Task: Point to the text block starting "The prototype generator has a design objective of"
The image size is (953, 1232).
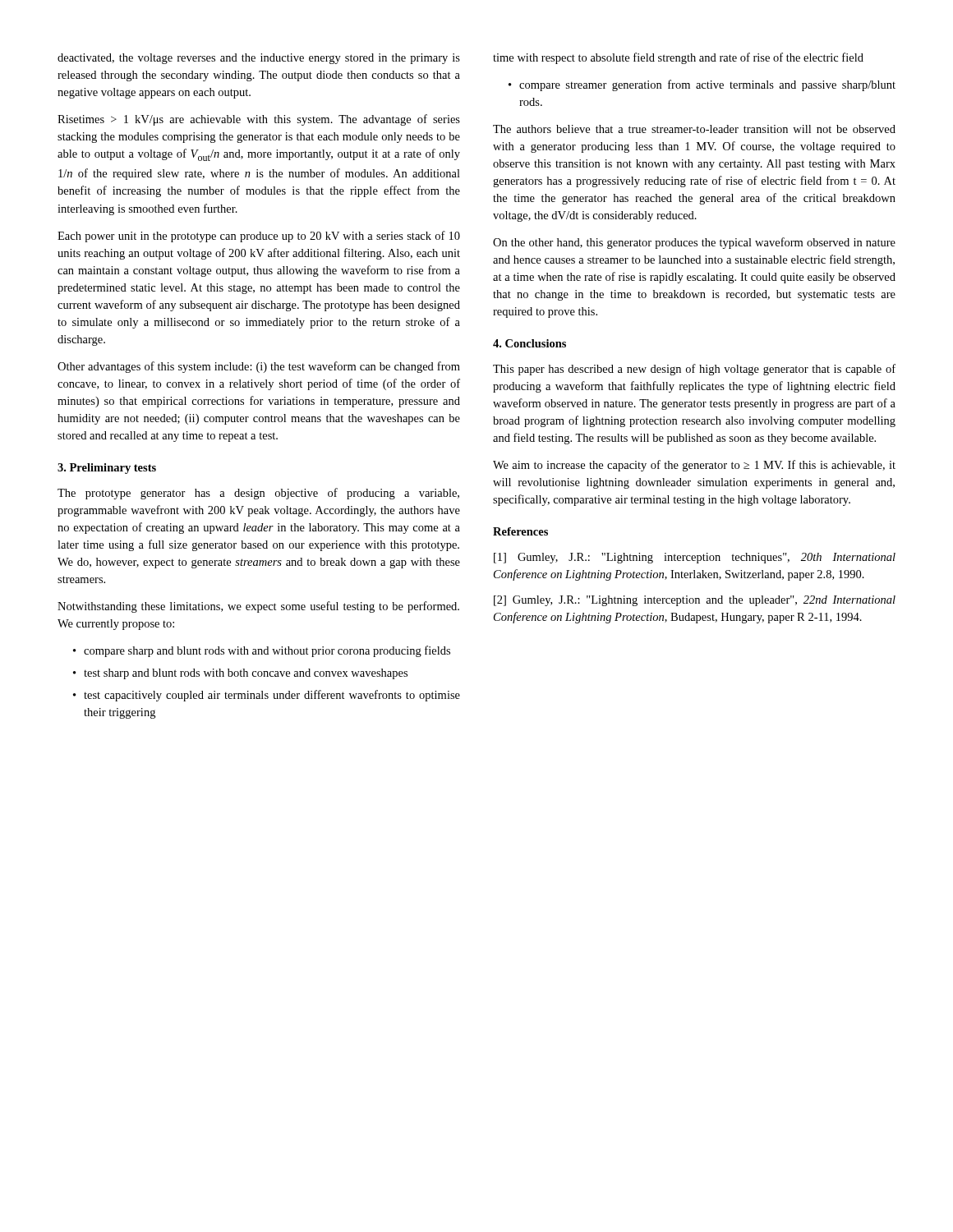Action: pyautogui.click(x=259, y=536)
